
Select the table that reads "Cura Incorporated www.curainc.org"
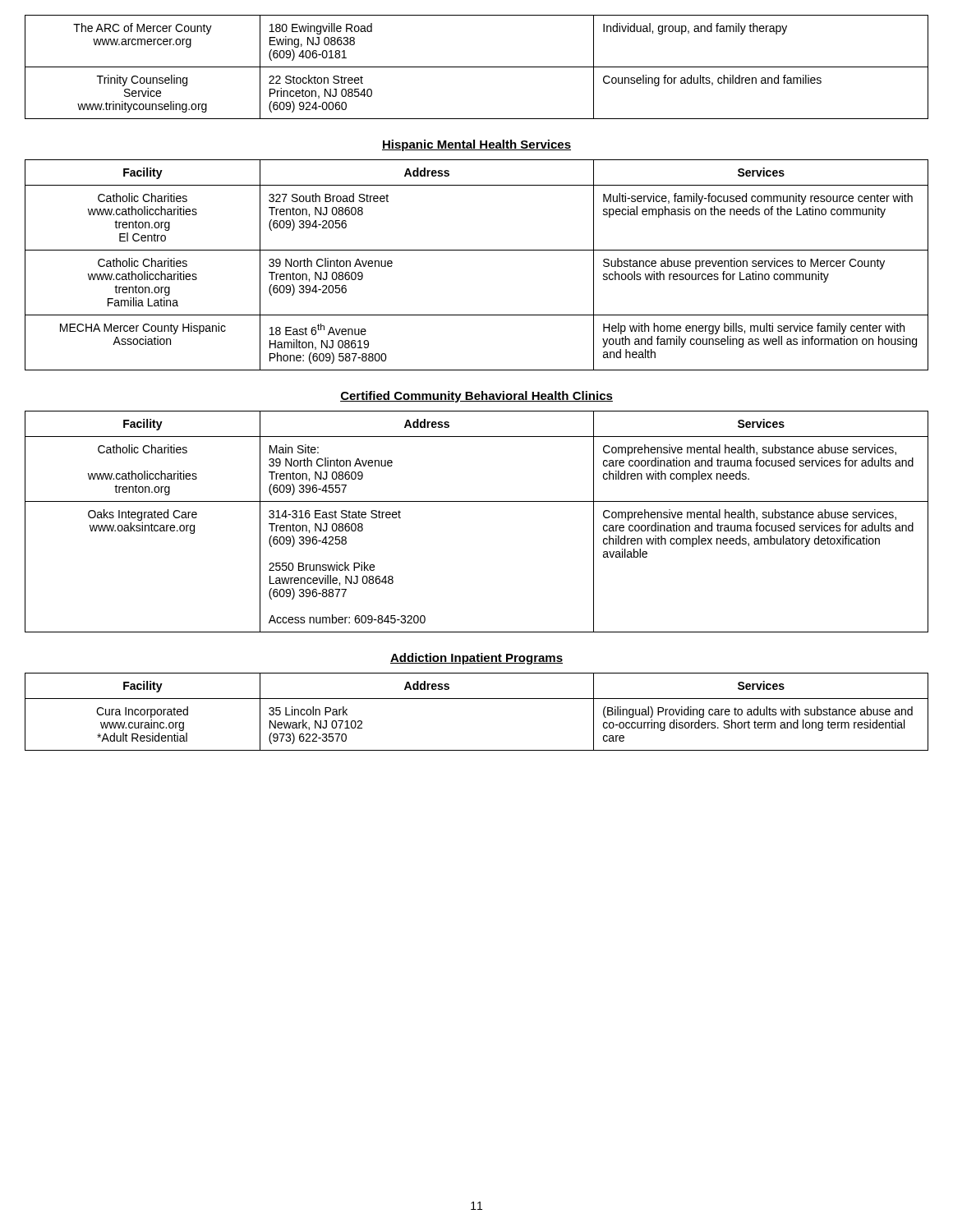476,711
